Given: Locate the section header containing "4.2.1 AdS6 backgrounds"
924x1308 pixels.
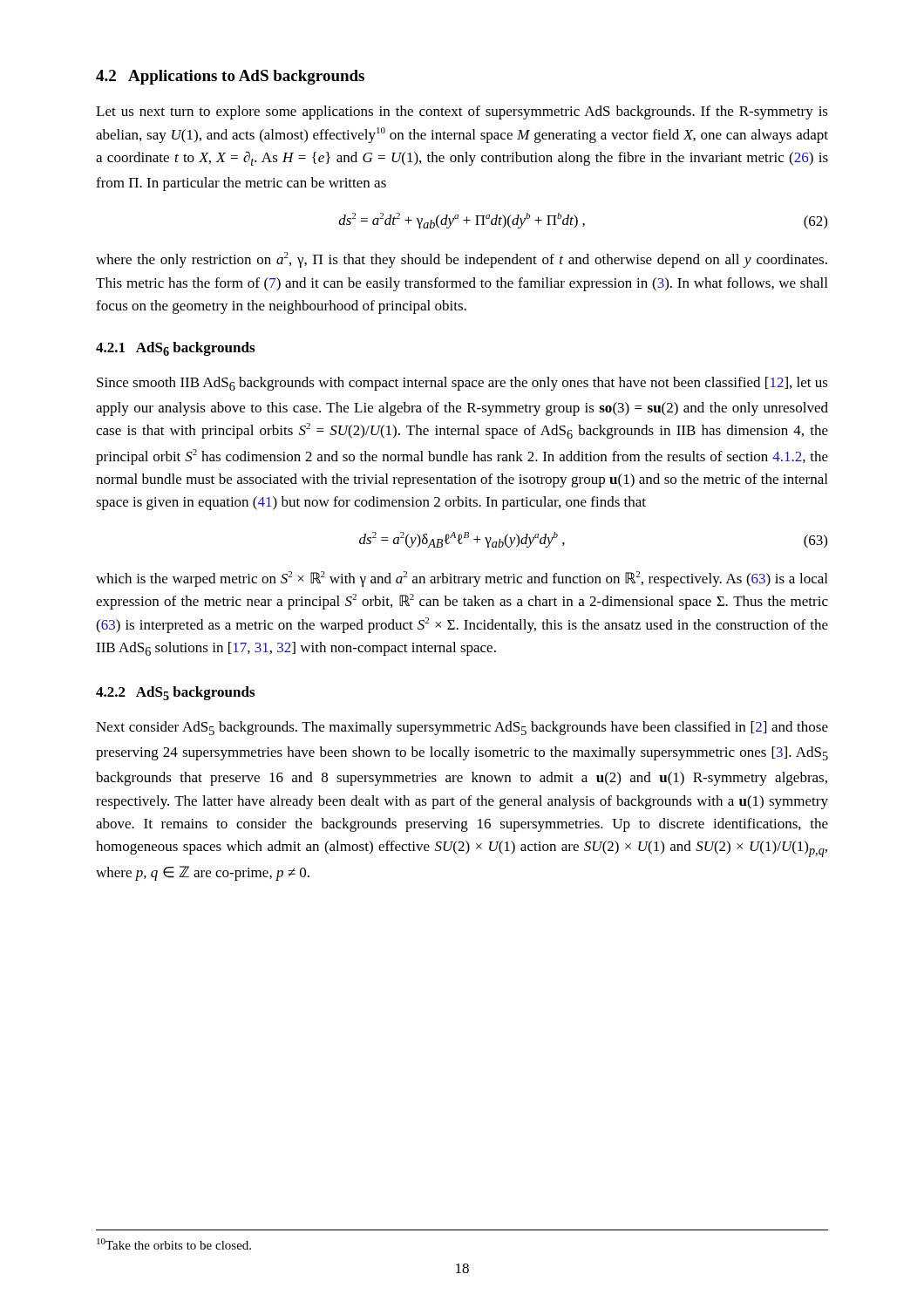Looking at the screenshot, I should click(x=175, y=349).
